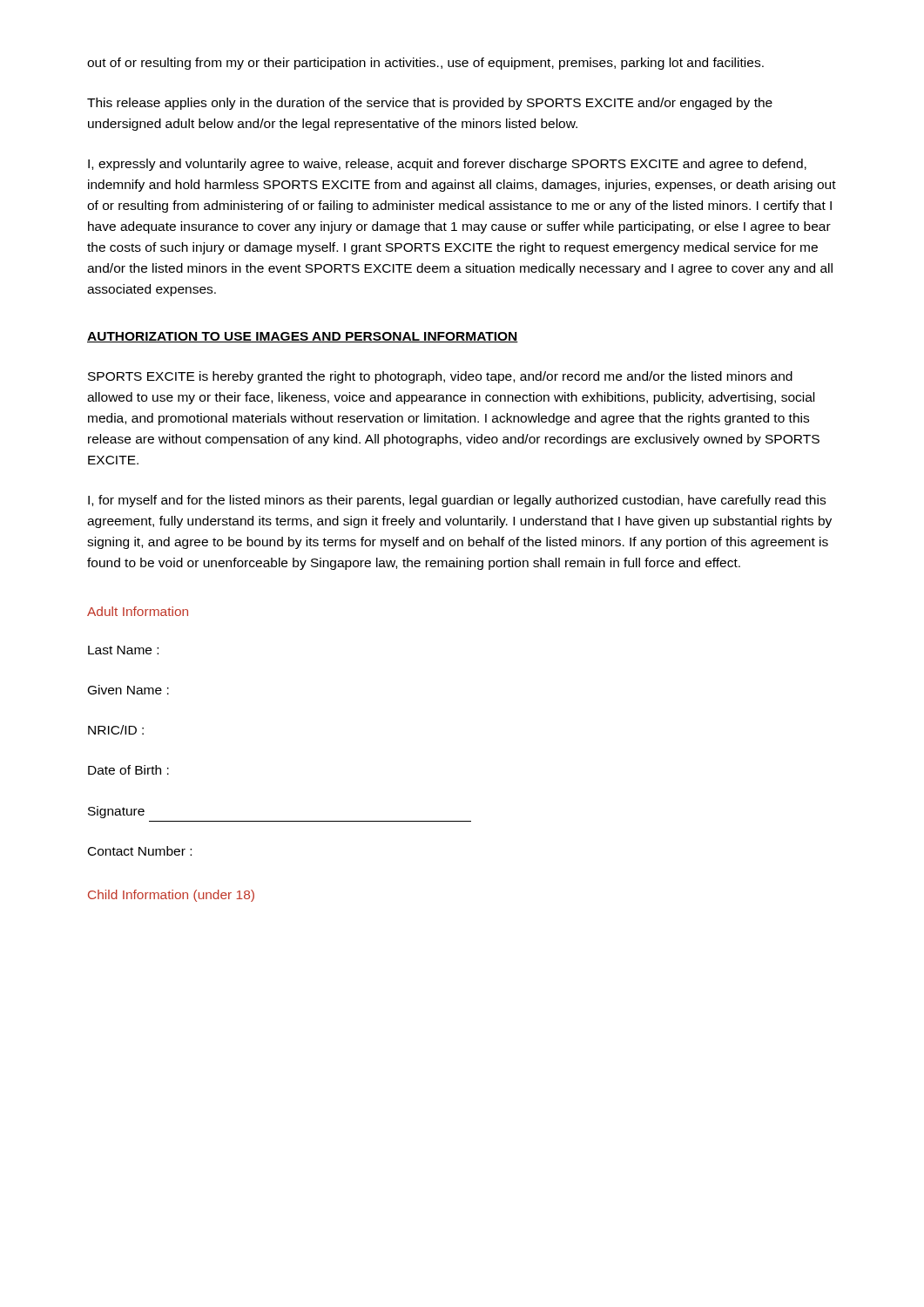
Task: Select the block starting "SPORTS EXCITE is hereby granted"
Action: [x=454, y=418]
